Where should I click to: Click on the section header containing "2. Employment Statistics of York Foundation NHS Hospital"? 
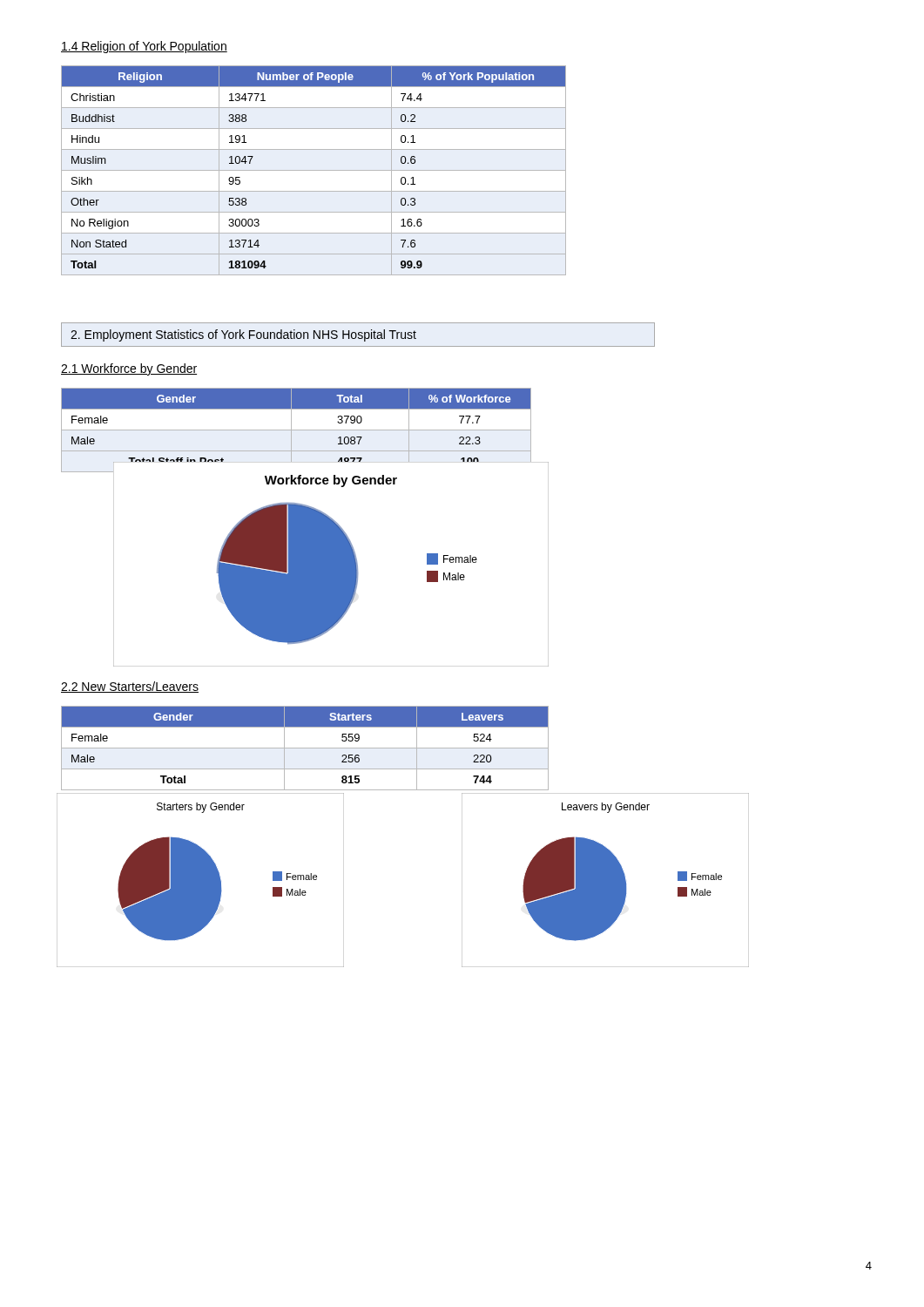[x=358, y=335]
